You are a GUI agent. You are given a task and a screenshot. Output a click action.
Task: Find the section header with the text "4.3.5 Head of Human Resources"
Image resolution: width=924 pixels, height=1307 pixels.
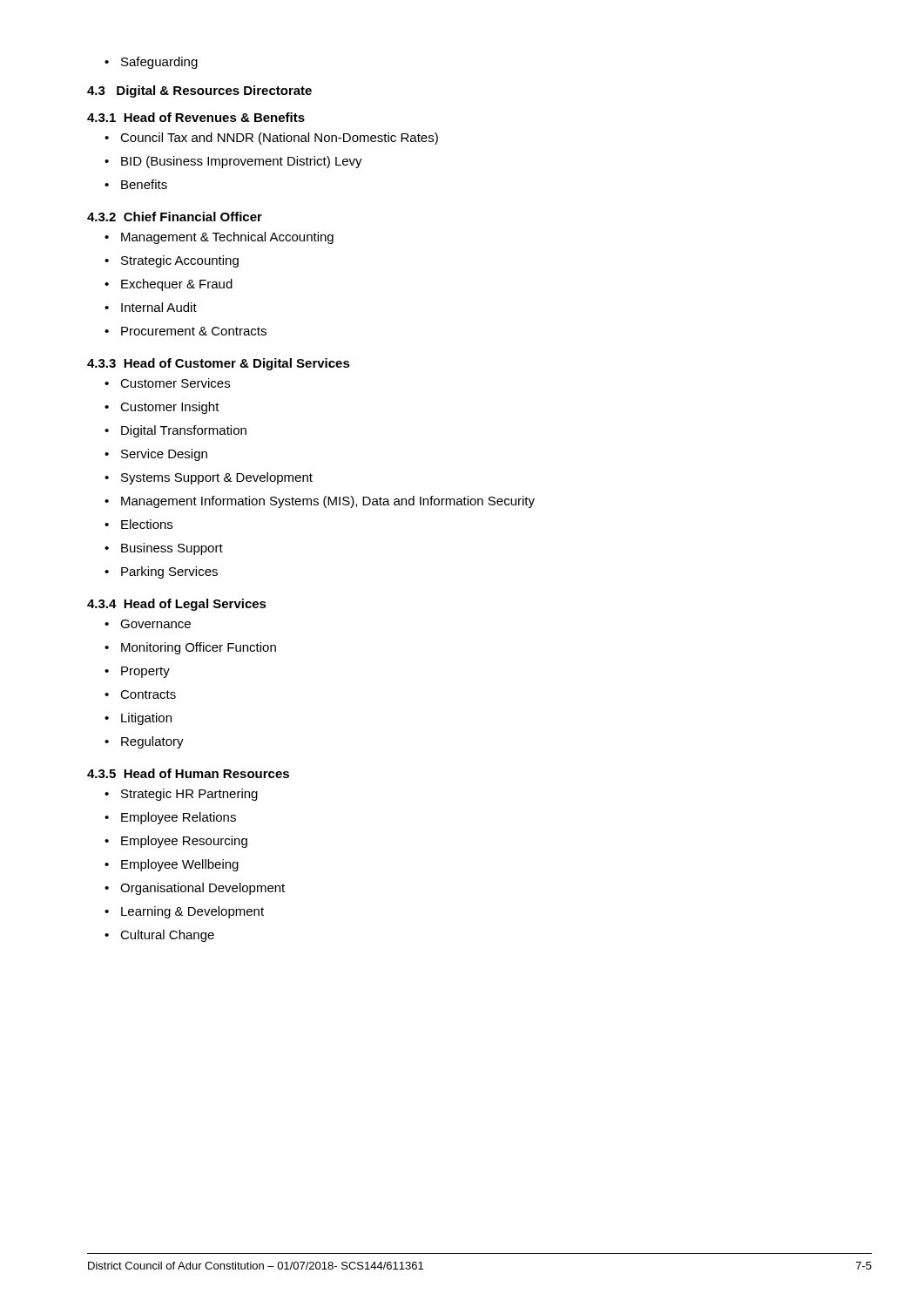[x=188, y=773]
